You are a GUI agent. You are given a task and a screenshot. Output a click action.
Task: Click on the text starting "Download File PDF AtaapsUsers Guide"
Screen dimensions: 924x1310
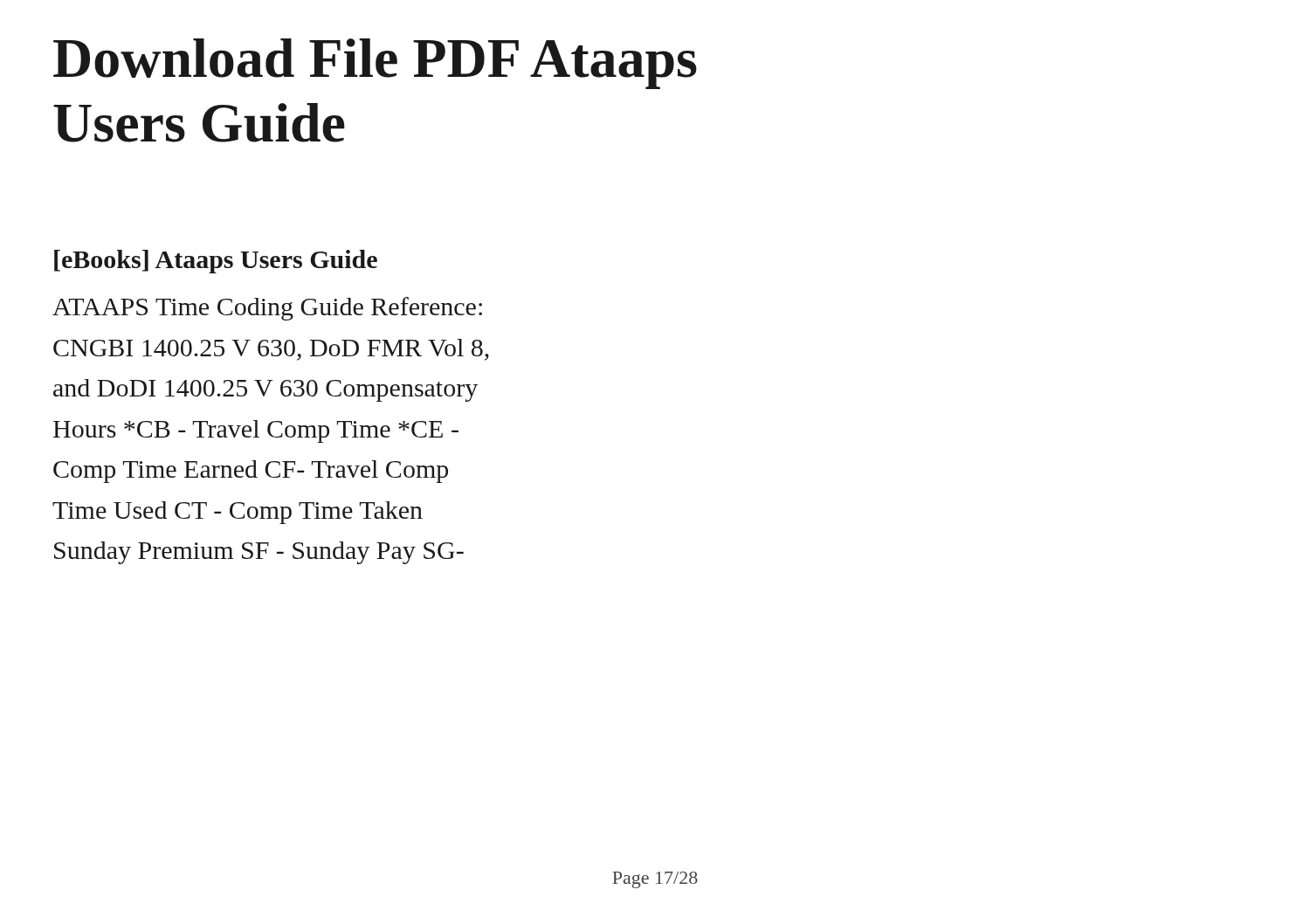pos(655,91)
